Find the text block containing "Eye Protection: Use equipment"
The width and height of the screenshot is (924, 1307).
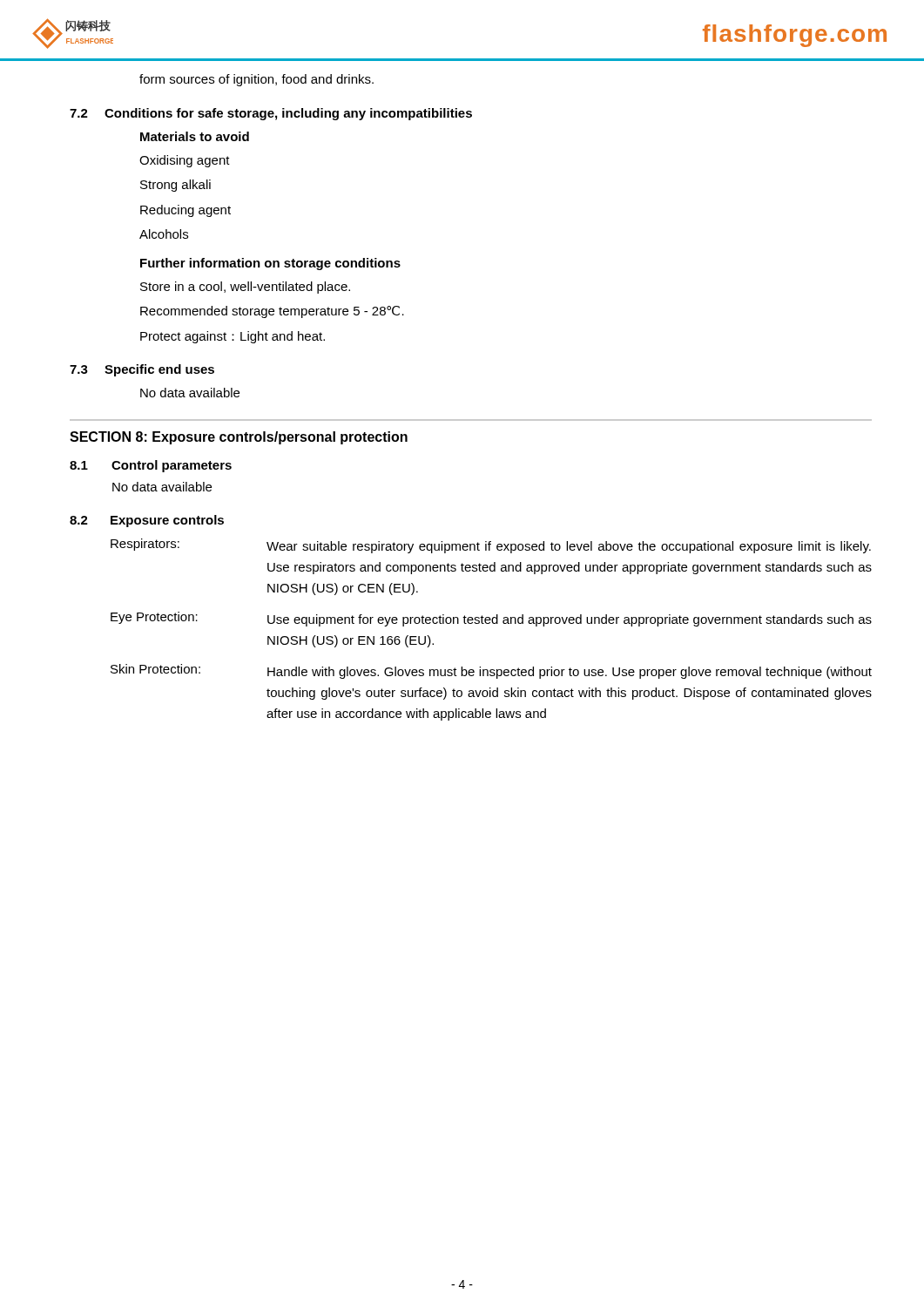click(491, 630)
